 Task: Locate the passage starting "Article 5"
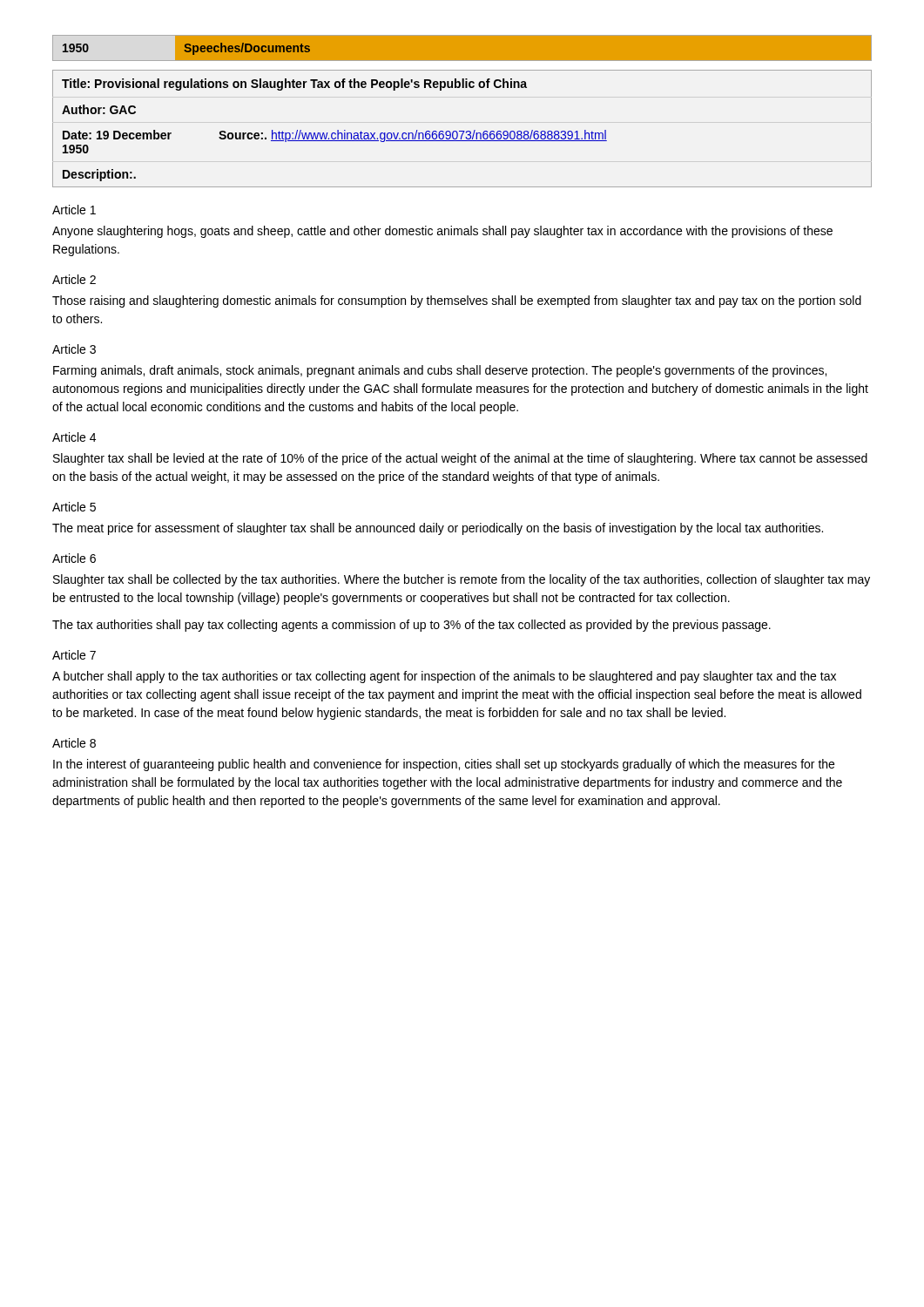(x=74, y=507)
